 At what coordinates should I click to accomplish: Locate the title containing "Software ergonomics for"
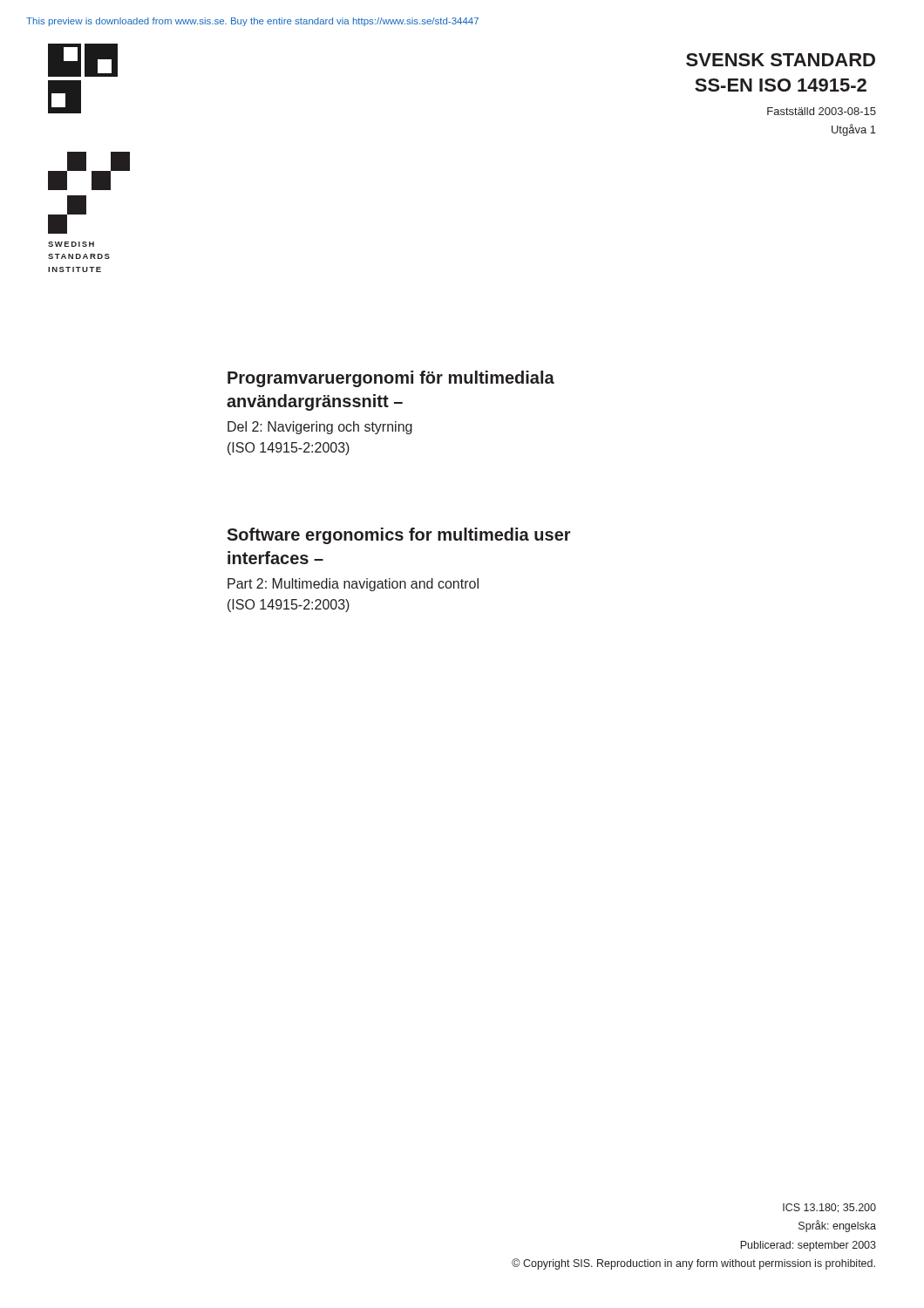[399, 546]
